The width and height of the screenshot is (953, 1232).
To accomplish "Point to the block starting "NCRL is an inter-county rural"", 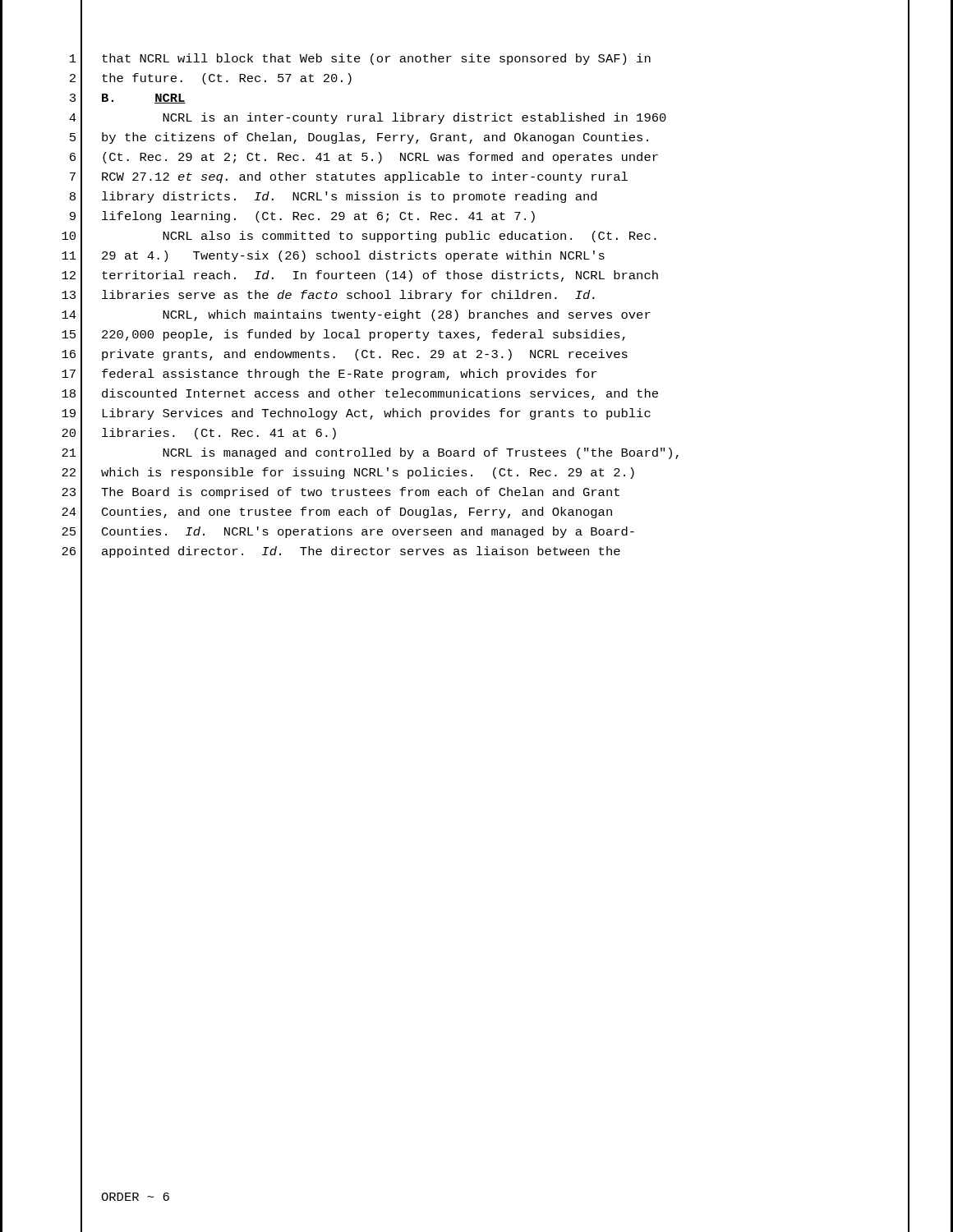I will [384, 168].
